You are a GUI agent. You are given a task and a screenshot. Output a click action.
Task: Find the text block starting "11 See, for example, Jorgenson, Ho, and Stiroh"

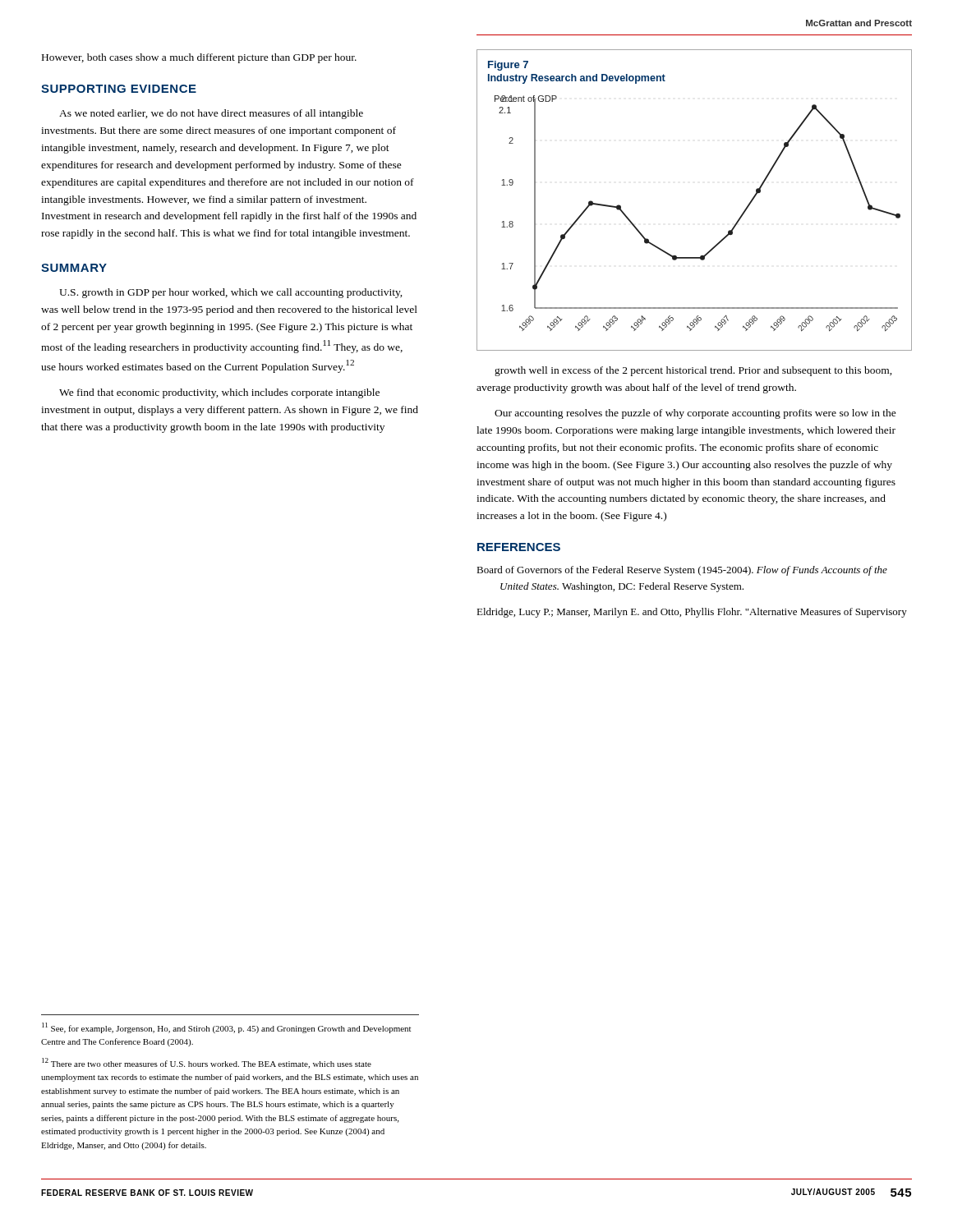pos(226,1034)
